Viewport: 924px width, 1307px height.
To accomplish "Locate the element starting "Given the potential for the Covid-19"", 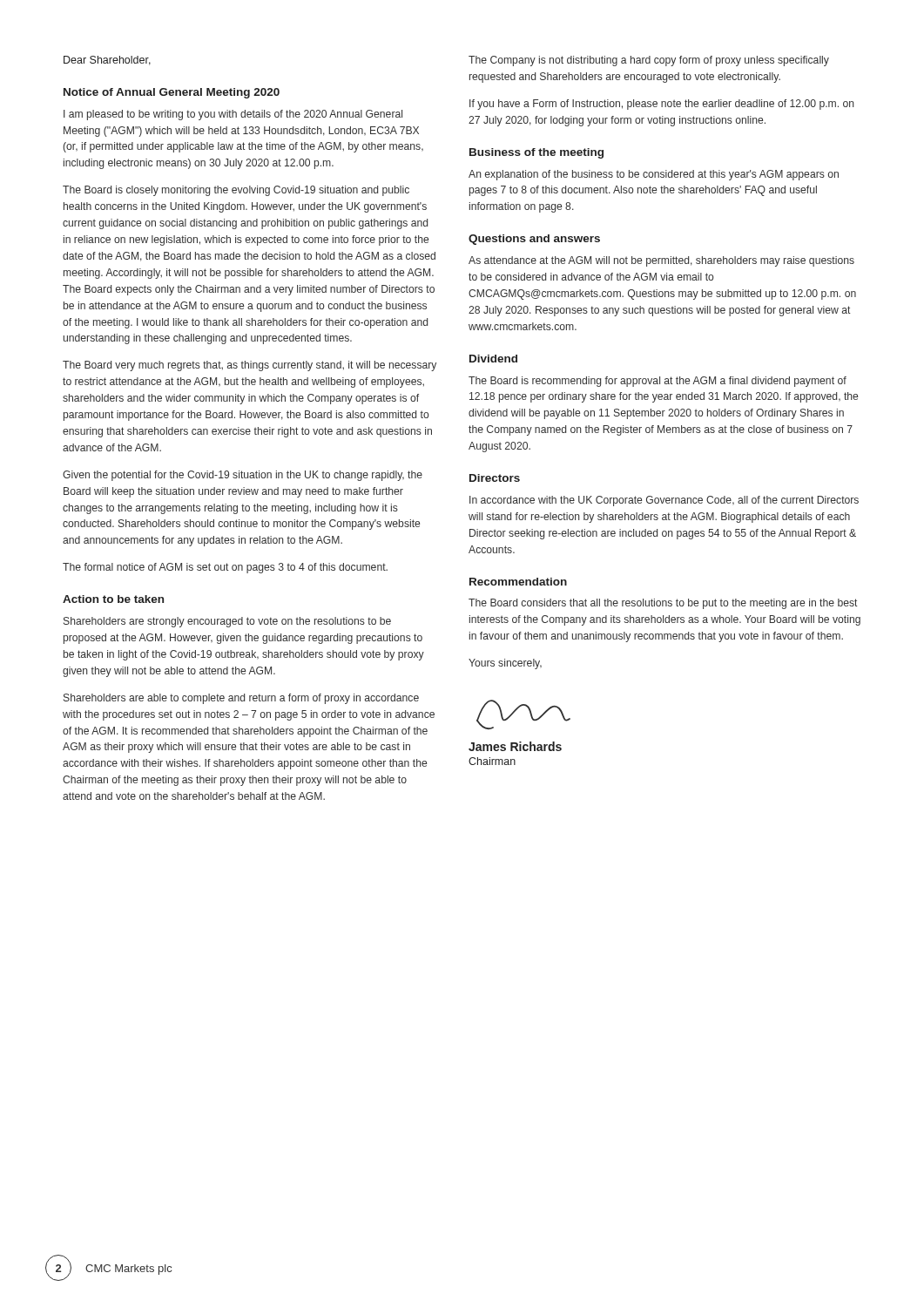I will click(243, 508).
